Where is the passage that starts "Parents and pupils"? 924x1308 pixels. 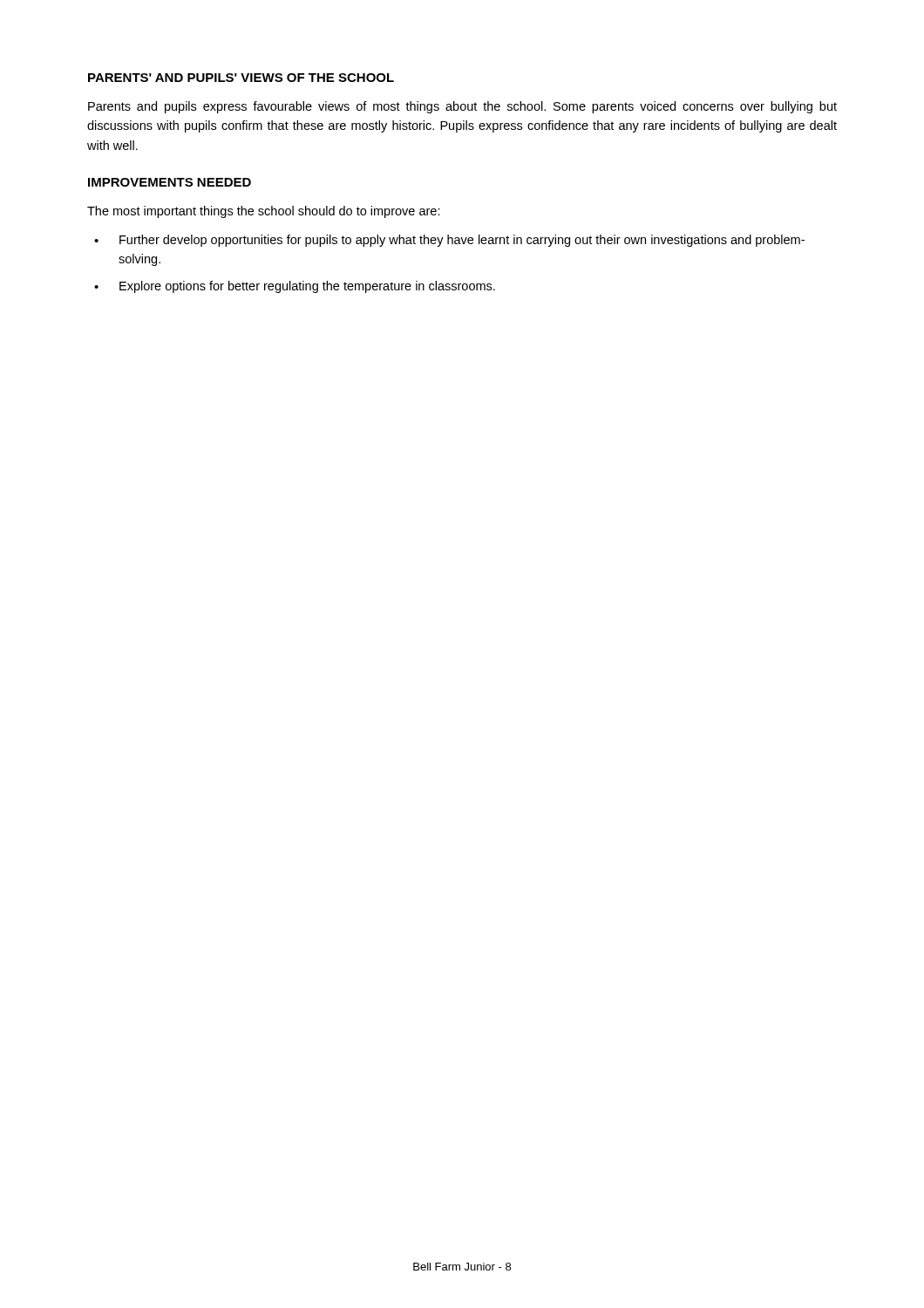(462, 126)
